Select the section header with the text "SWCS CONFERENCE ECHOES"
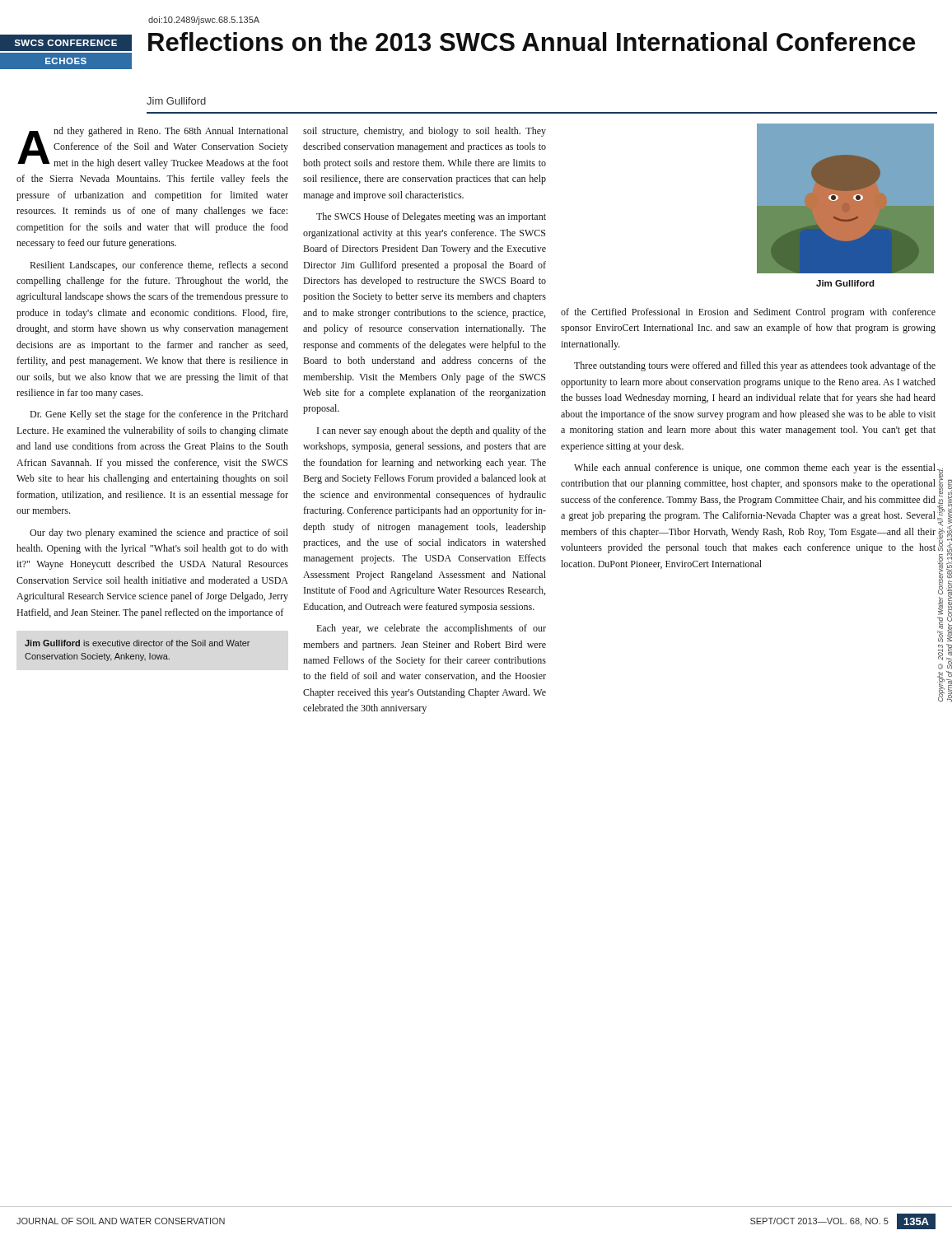This screenshot has width=952, height=1235. click(66, 52)
